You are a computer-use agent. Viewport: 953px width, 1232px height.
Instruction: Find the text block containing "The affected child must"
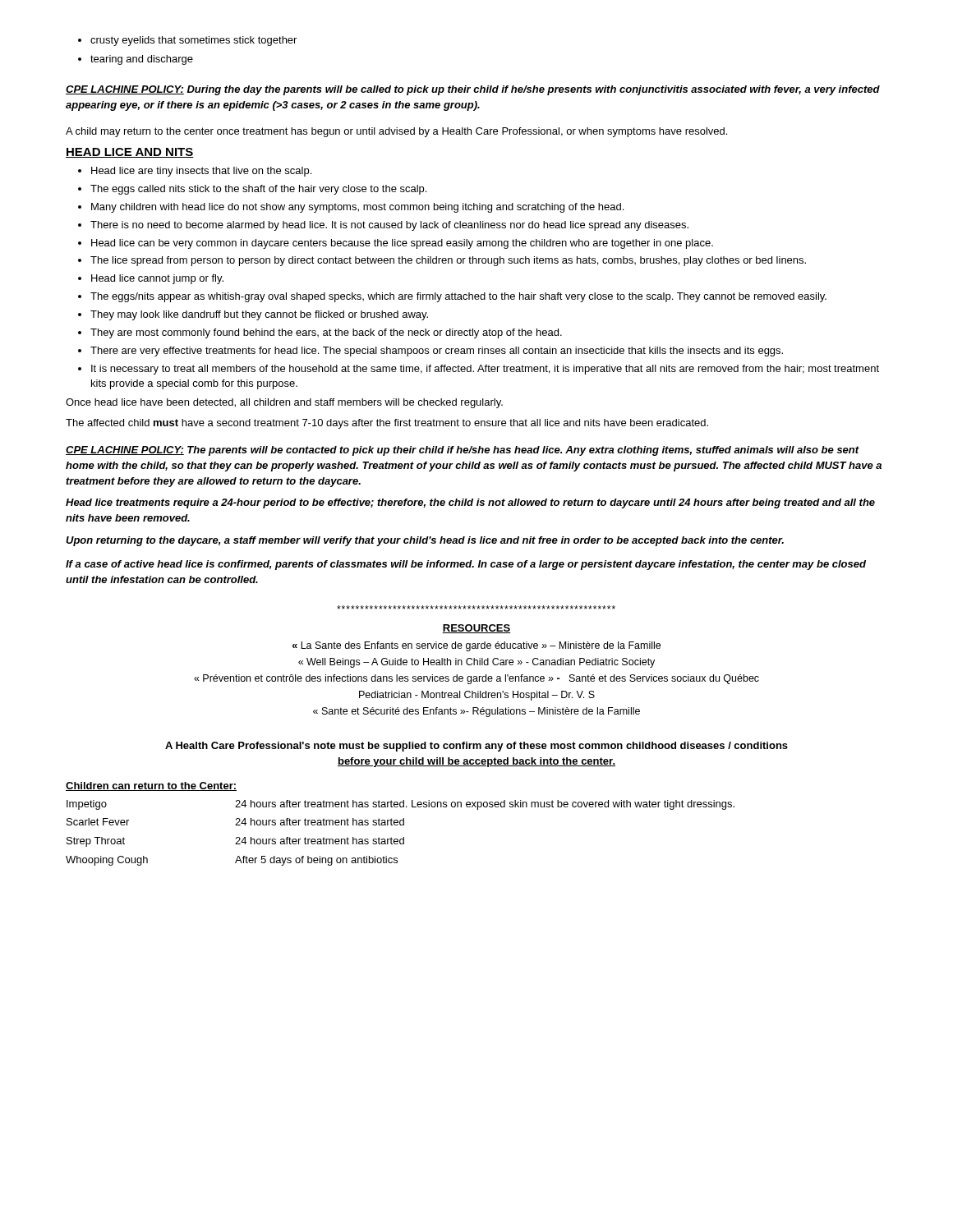click(x=387, y=423)
